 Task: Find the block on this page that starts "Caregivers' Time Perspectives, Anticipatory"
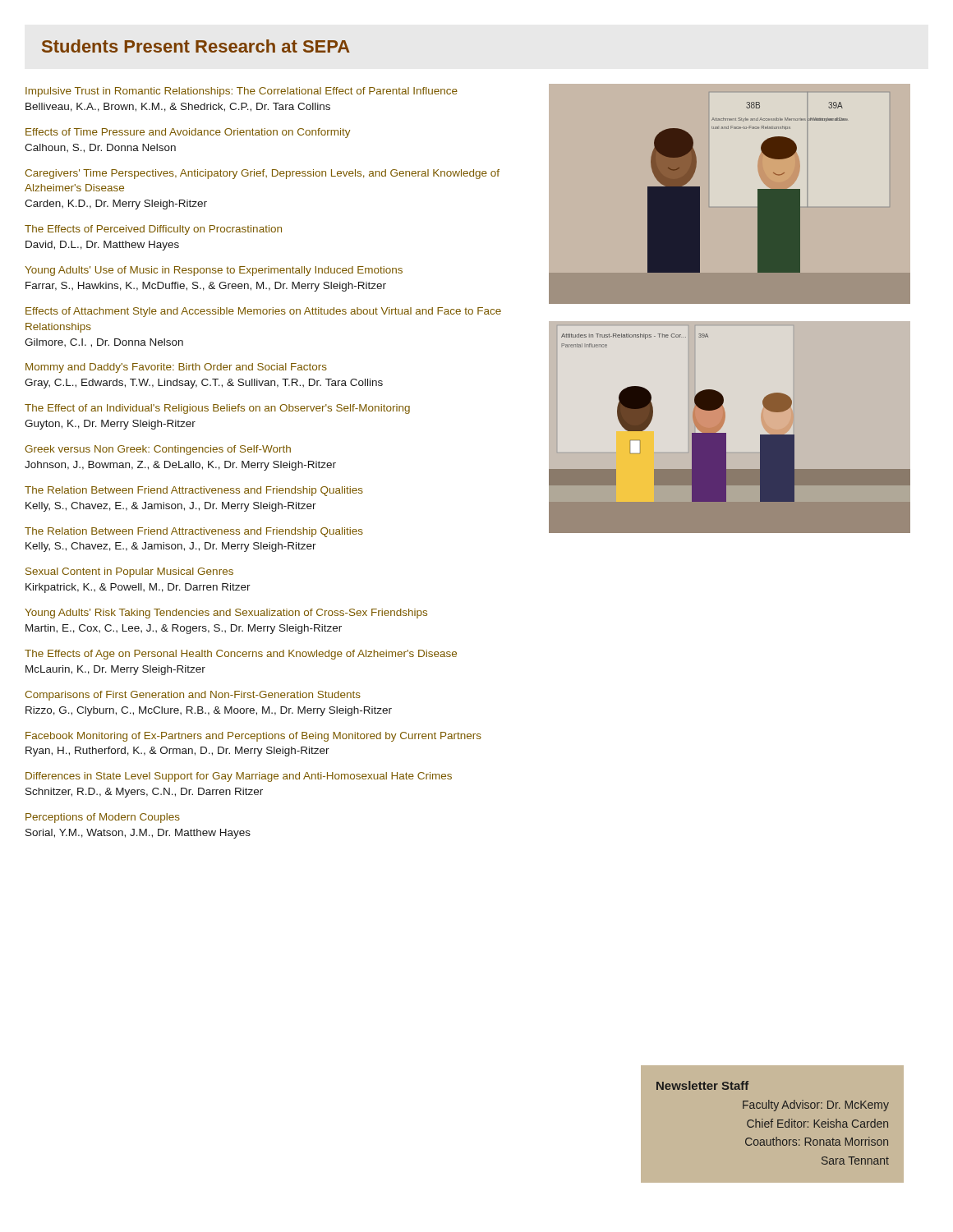pyautogui.click(x=262, y=174)
